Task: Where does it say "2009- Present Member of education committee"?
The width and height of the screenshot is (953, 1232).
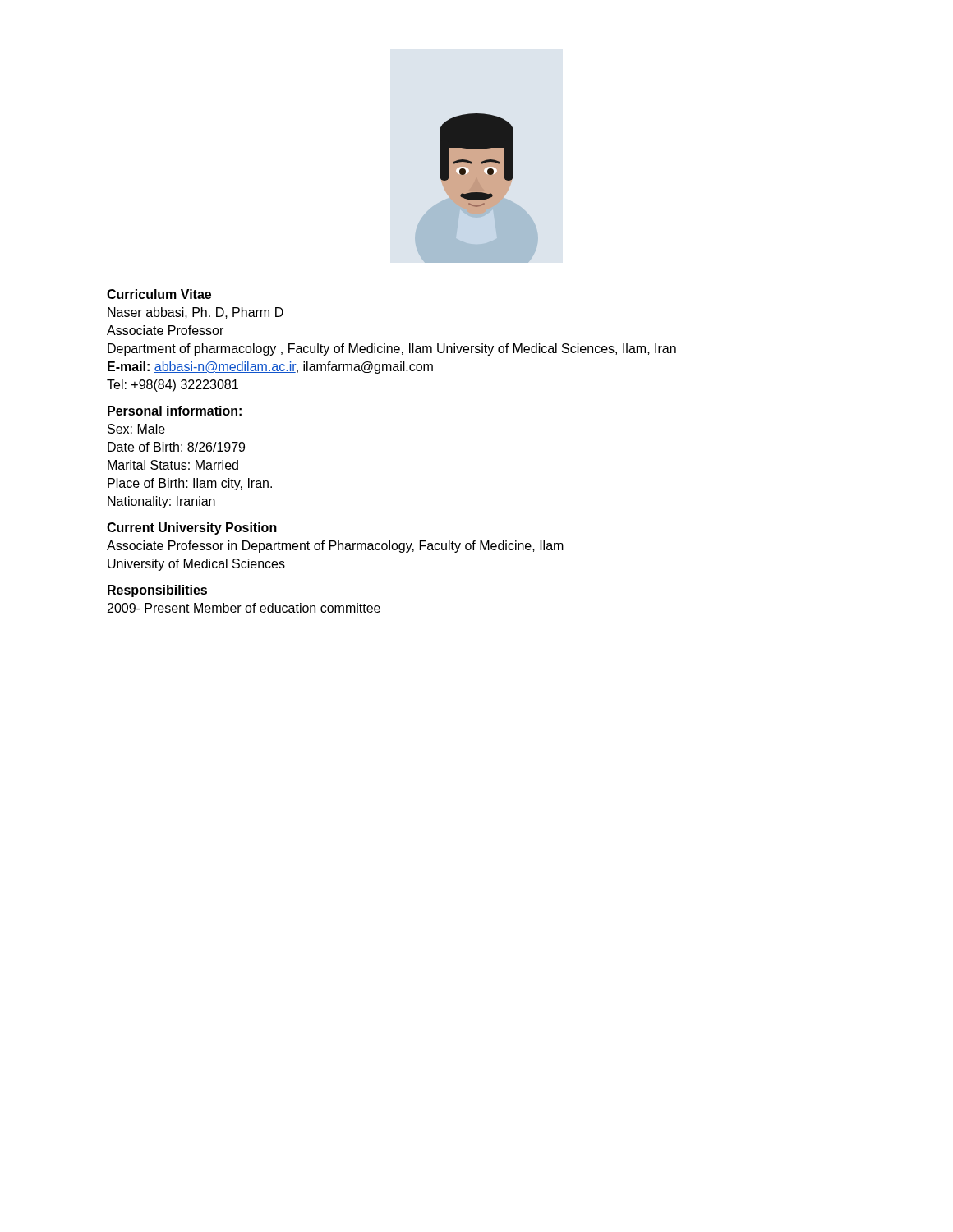Action: click(x=244, y=608)
